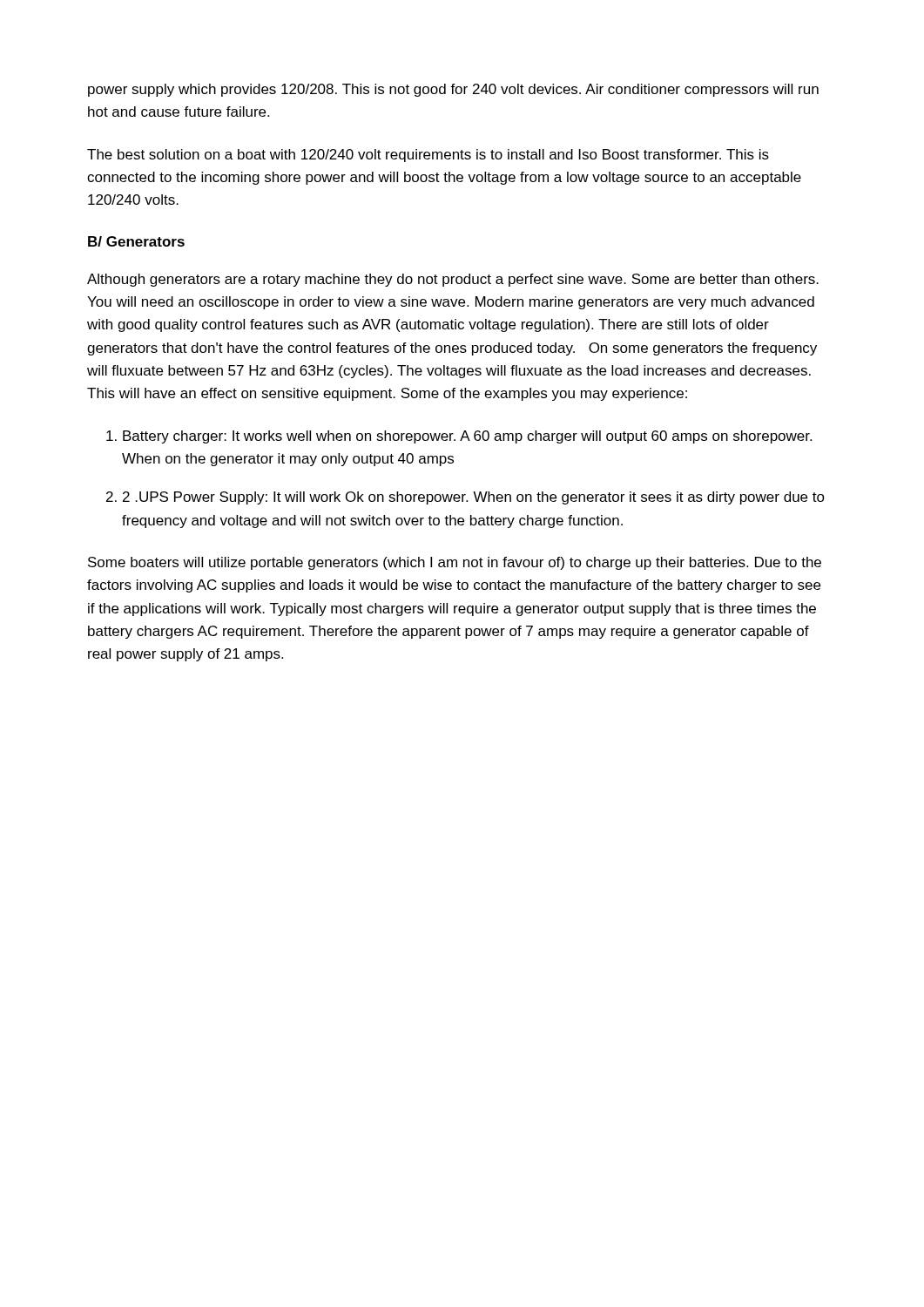The image size is (924, 1307).
Task: Click on the text block with the text "Although generators are a rotary machine they"
Action: pos(453,336)
